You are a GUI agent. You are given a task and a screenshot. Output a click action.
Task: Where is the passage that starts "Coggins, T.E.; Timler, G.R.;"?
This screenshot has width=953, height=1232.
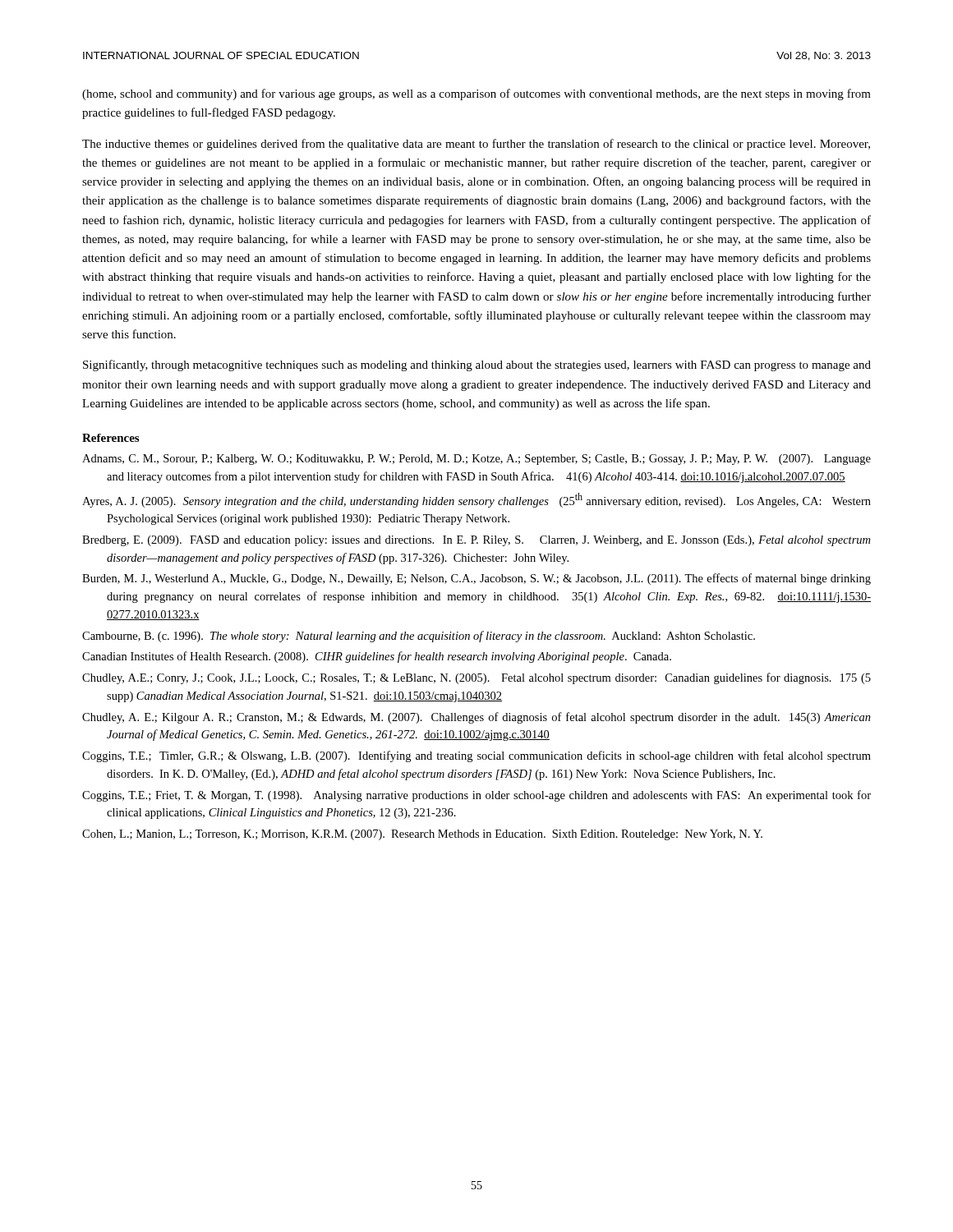pyautogui.click(x=476, y=765)
